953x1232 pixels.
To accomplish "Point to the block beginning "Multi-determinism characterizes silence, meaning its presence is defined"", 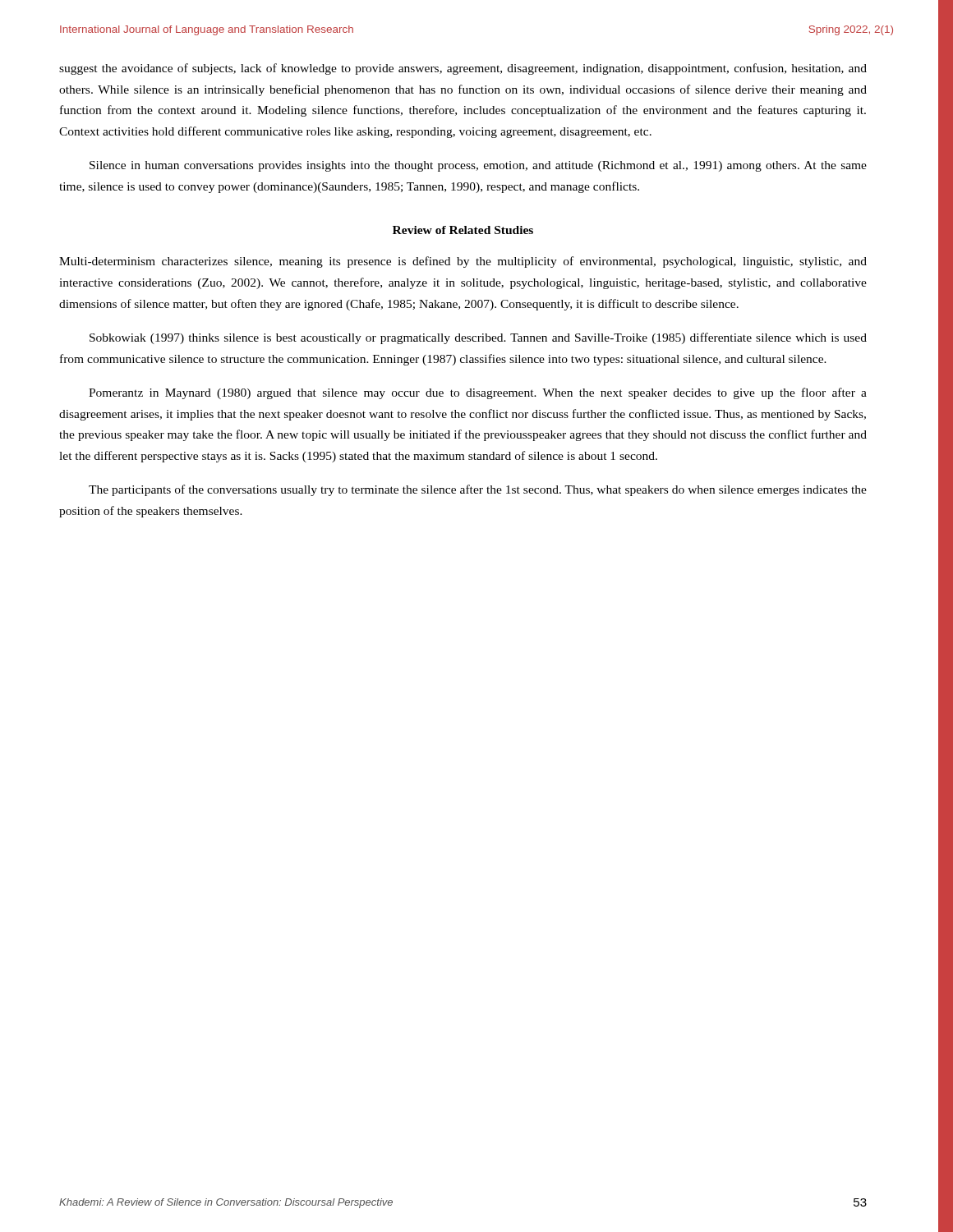I will click(x=463, y=282).
